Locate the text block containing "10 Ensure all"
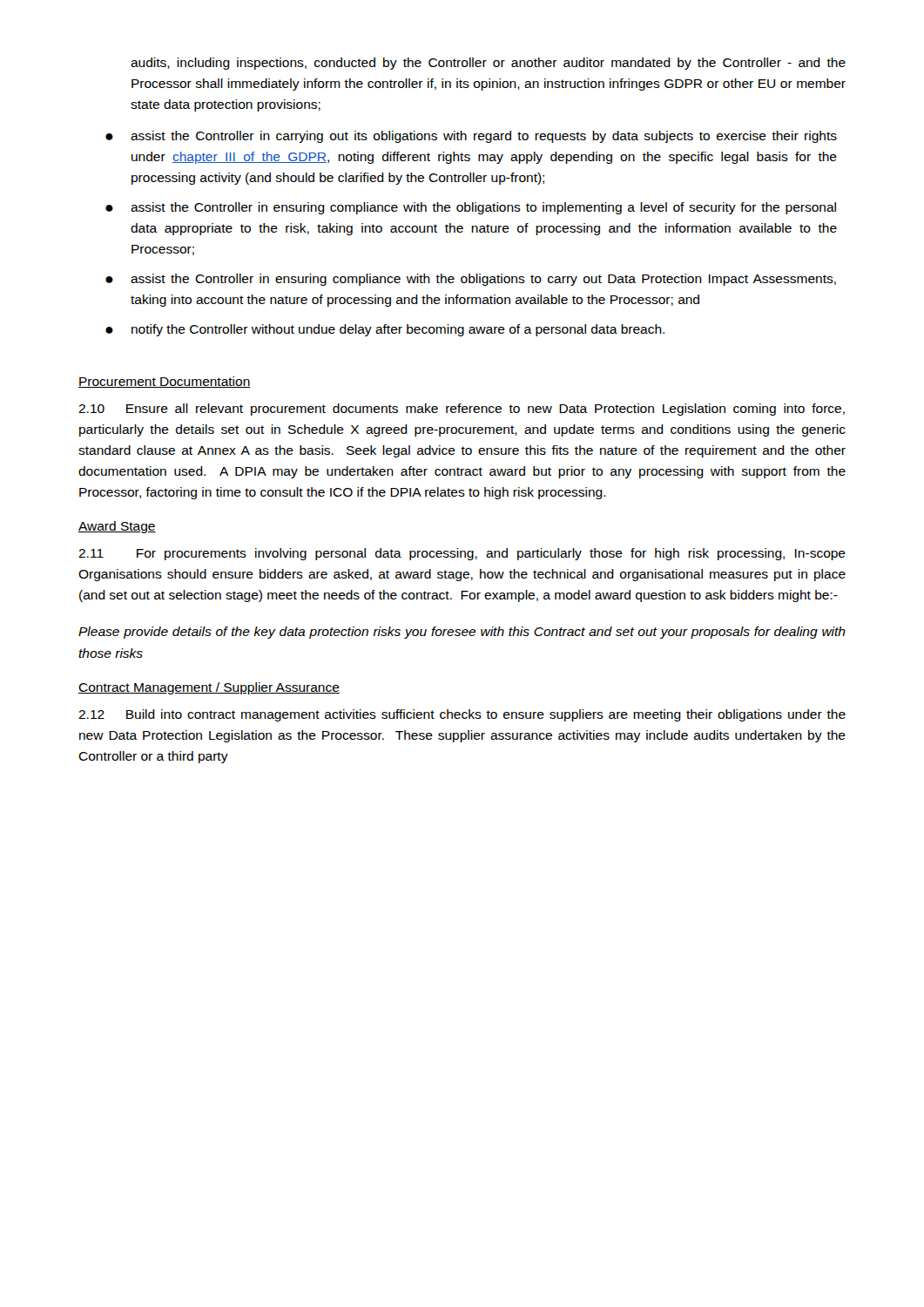Screen dimensions: 1307x924 point(462,450)
